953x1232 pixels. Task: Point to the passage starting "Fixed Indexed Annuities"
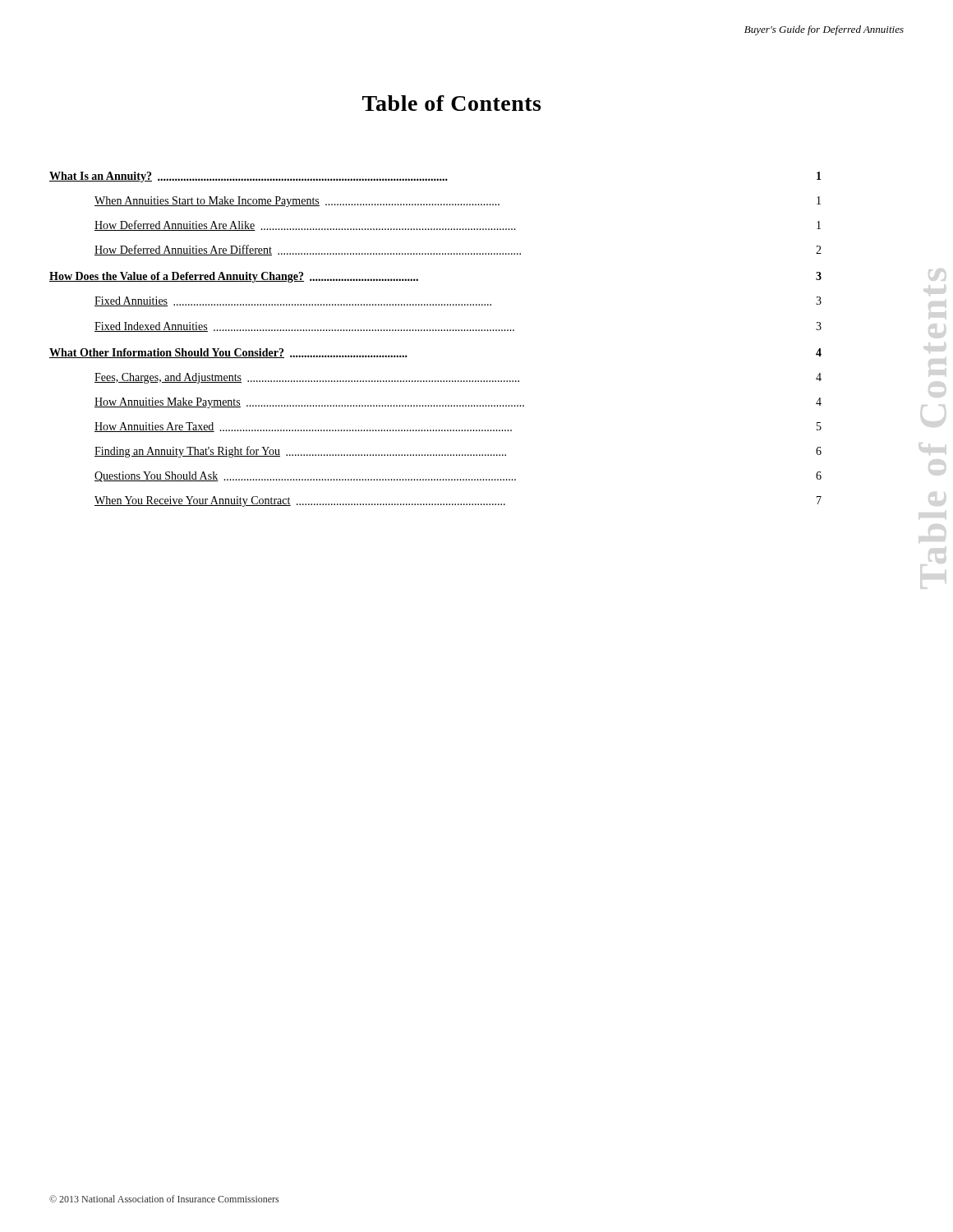(458, 327)
